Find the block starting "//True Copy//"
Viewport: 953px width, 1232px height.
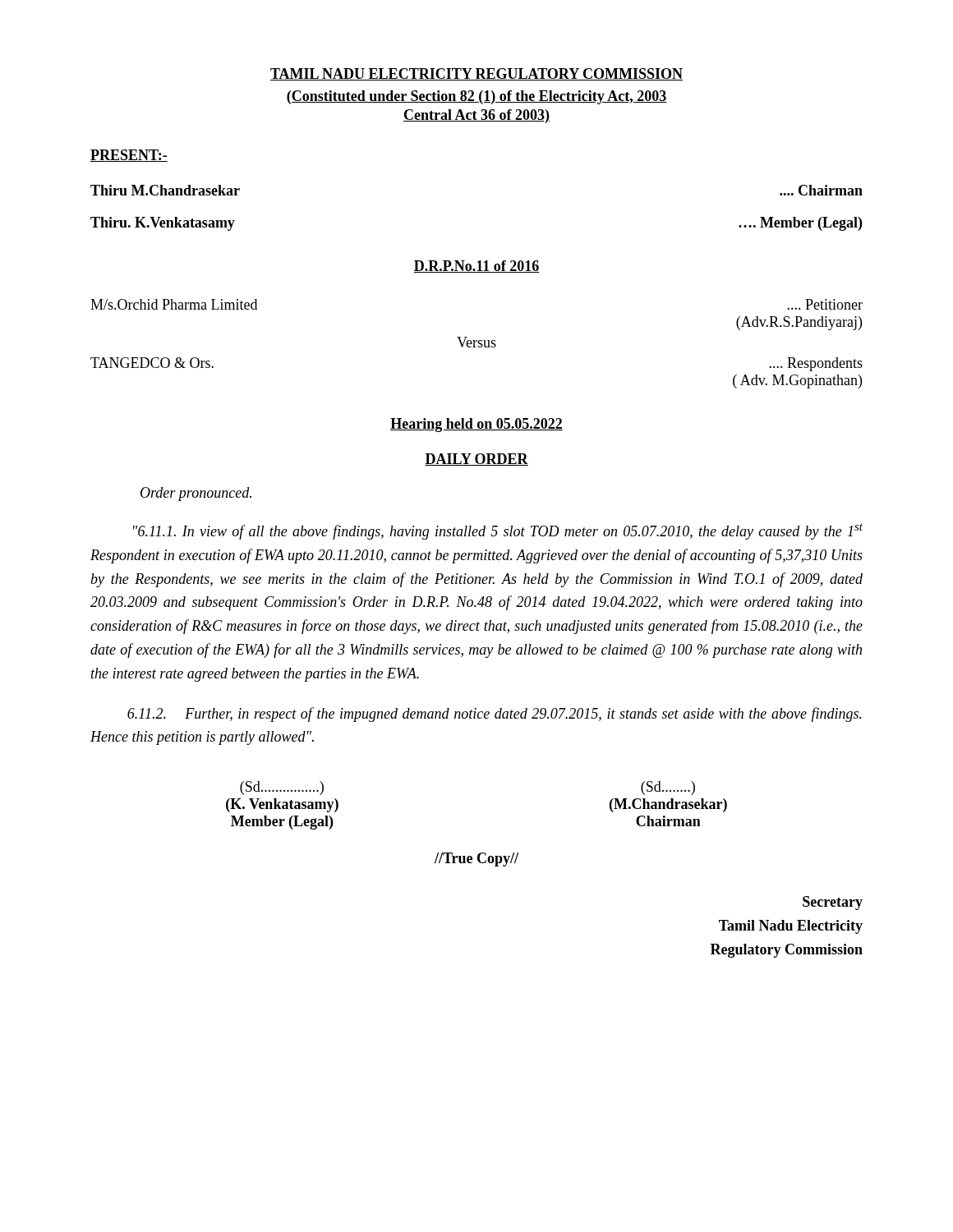pyautogui.click(x=476, y=858)
